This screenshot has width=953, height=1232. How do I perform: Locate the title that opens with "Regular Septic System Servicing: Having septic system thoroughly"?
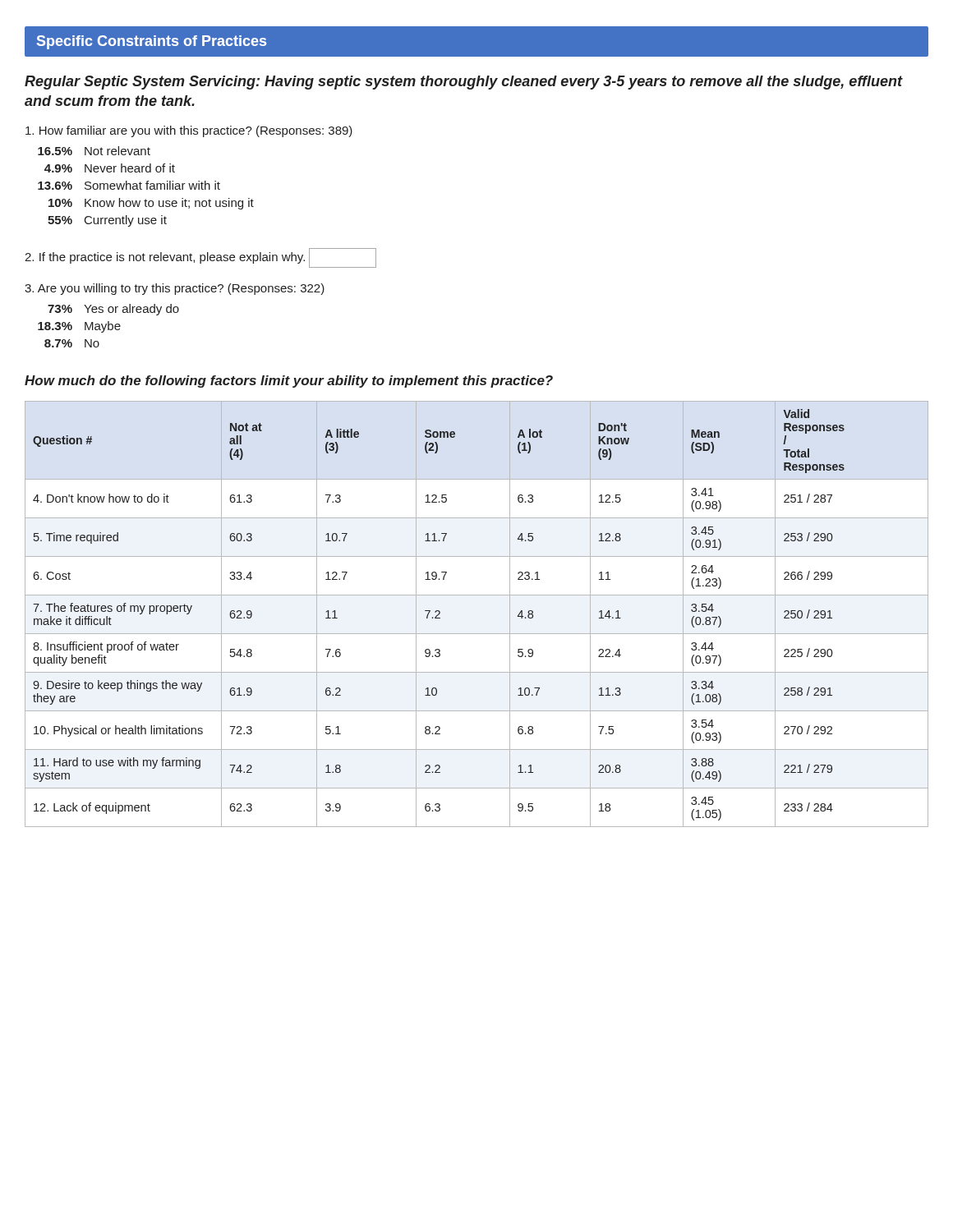pyautogui.click(x=476, y=91)
